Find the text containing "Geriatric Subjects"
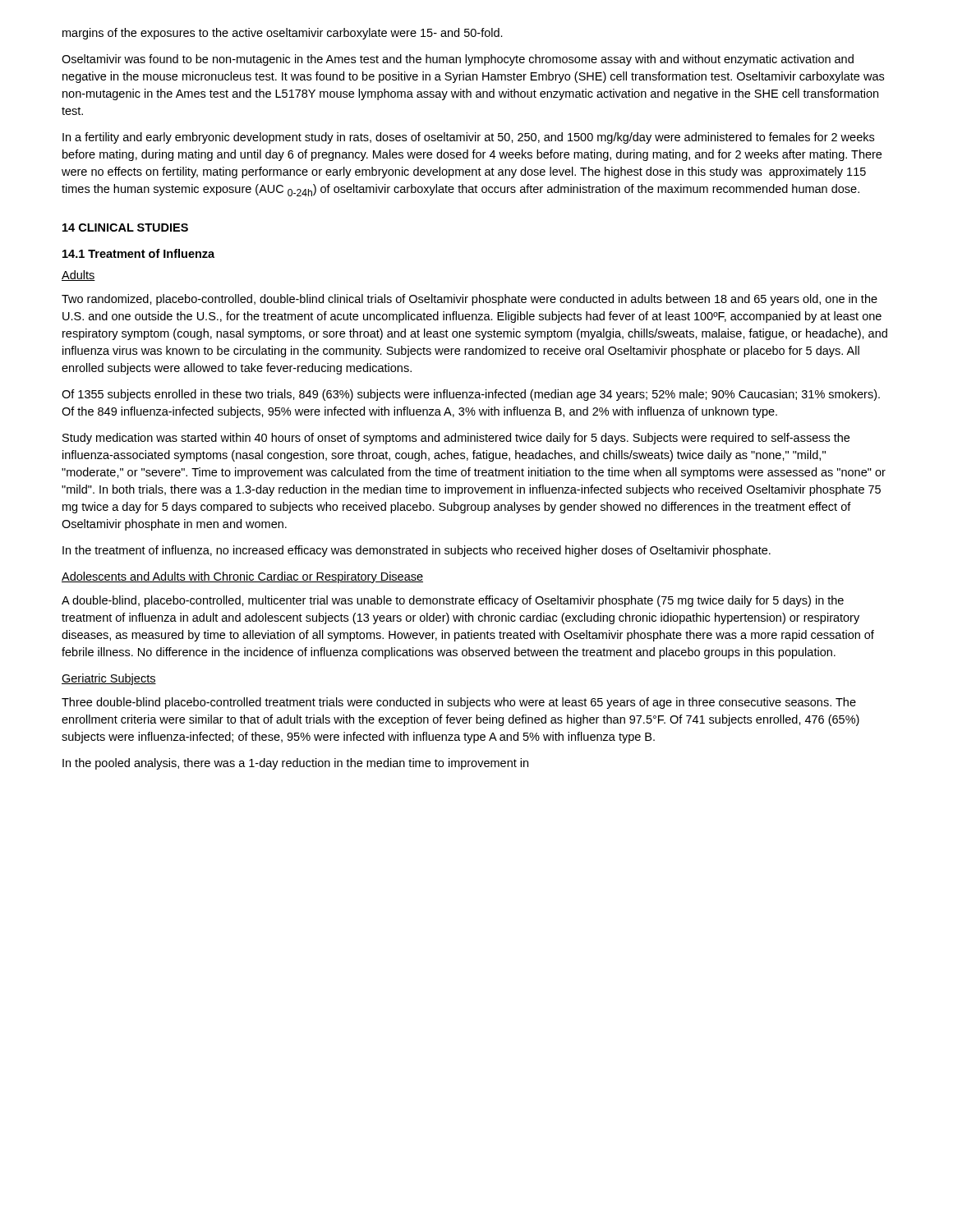Screen dimensions: 1232x953 (109, 678)
